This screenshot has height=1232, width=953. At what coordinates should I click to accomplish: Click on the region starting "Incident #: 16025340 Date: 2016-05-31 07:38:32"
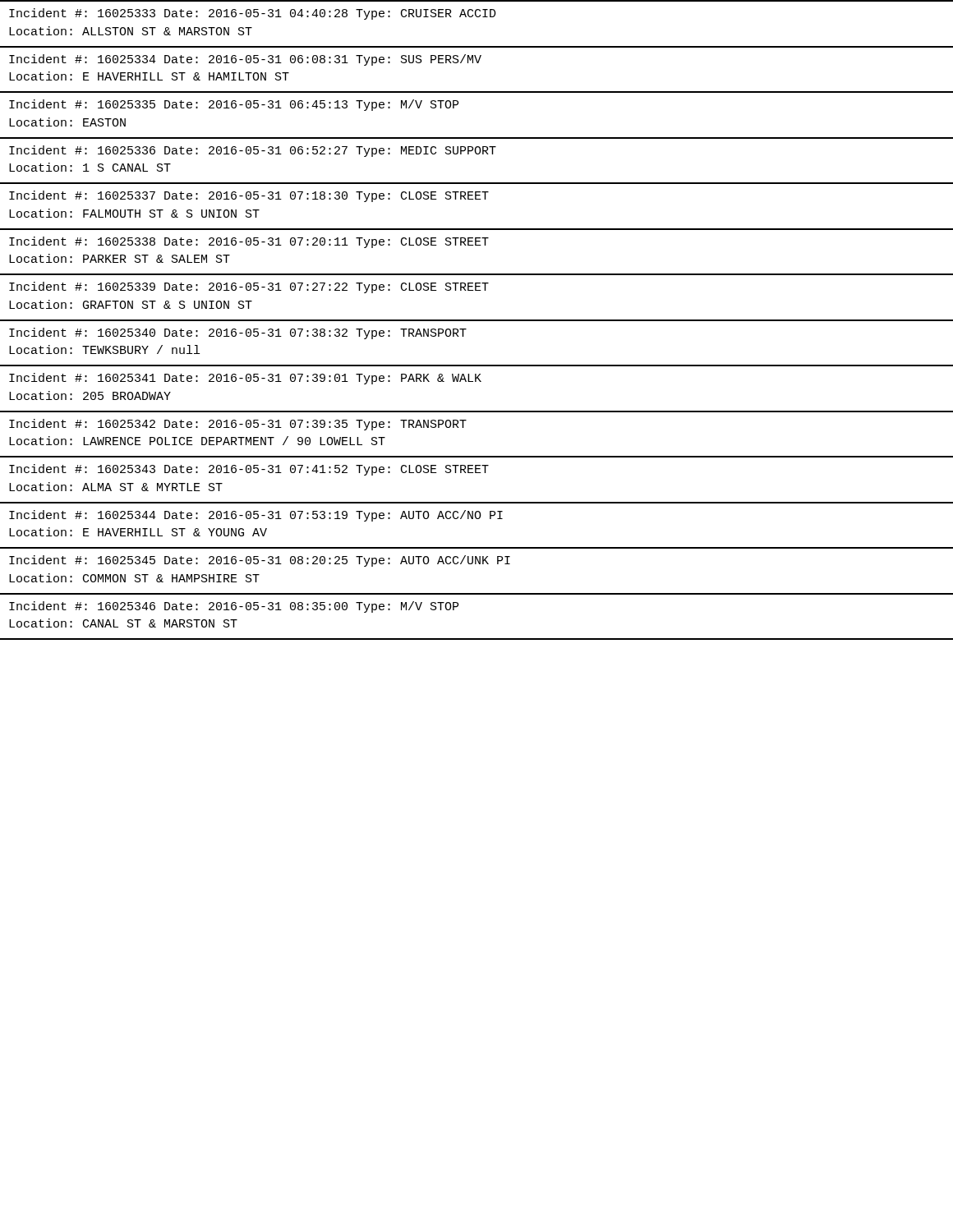pos(238,333)
